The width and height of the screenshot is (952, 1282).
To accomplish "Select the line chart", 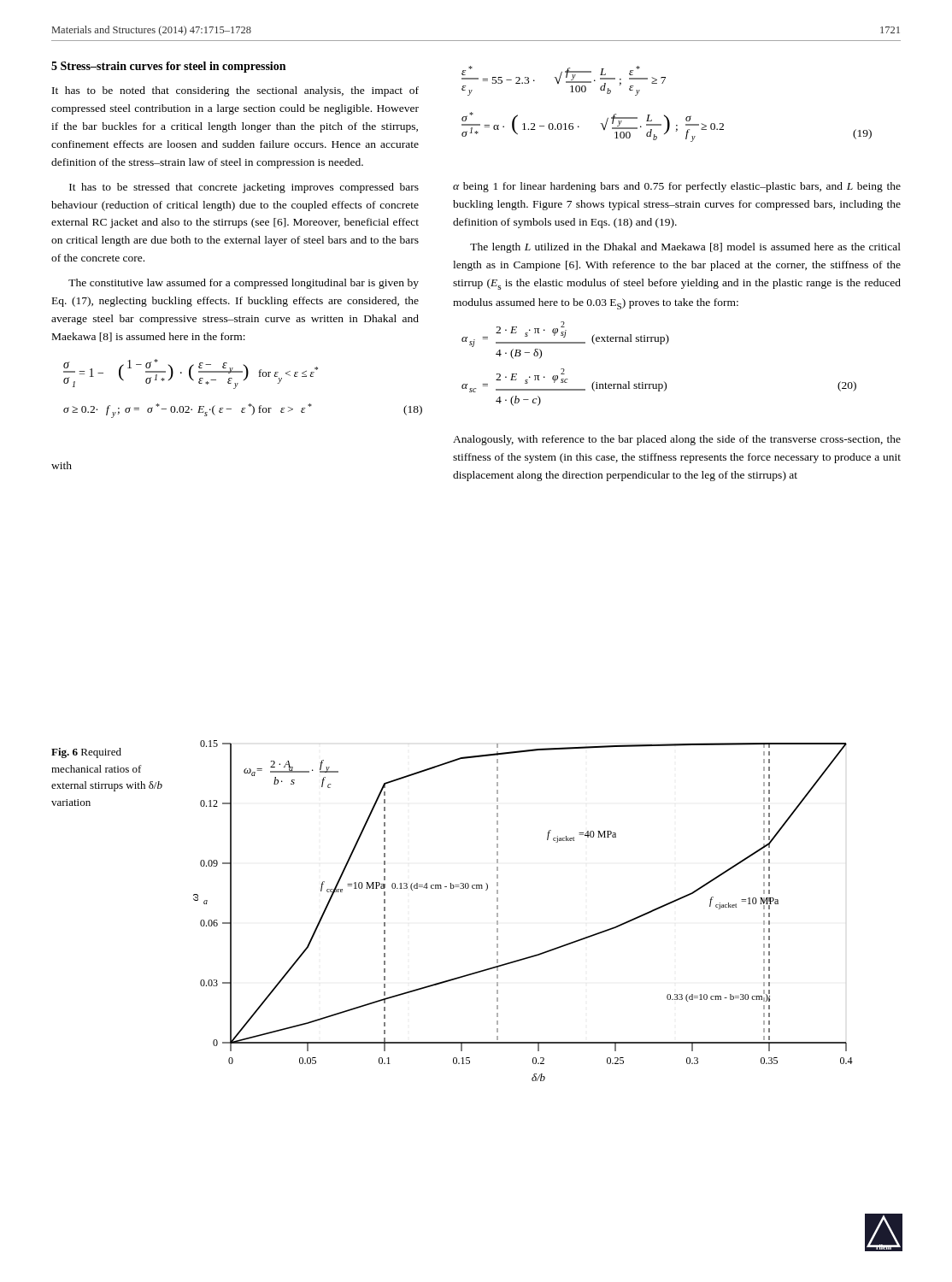I will [549, 903].
